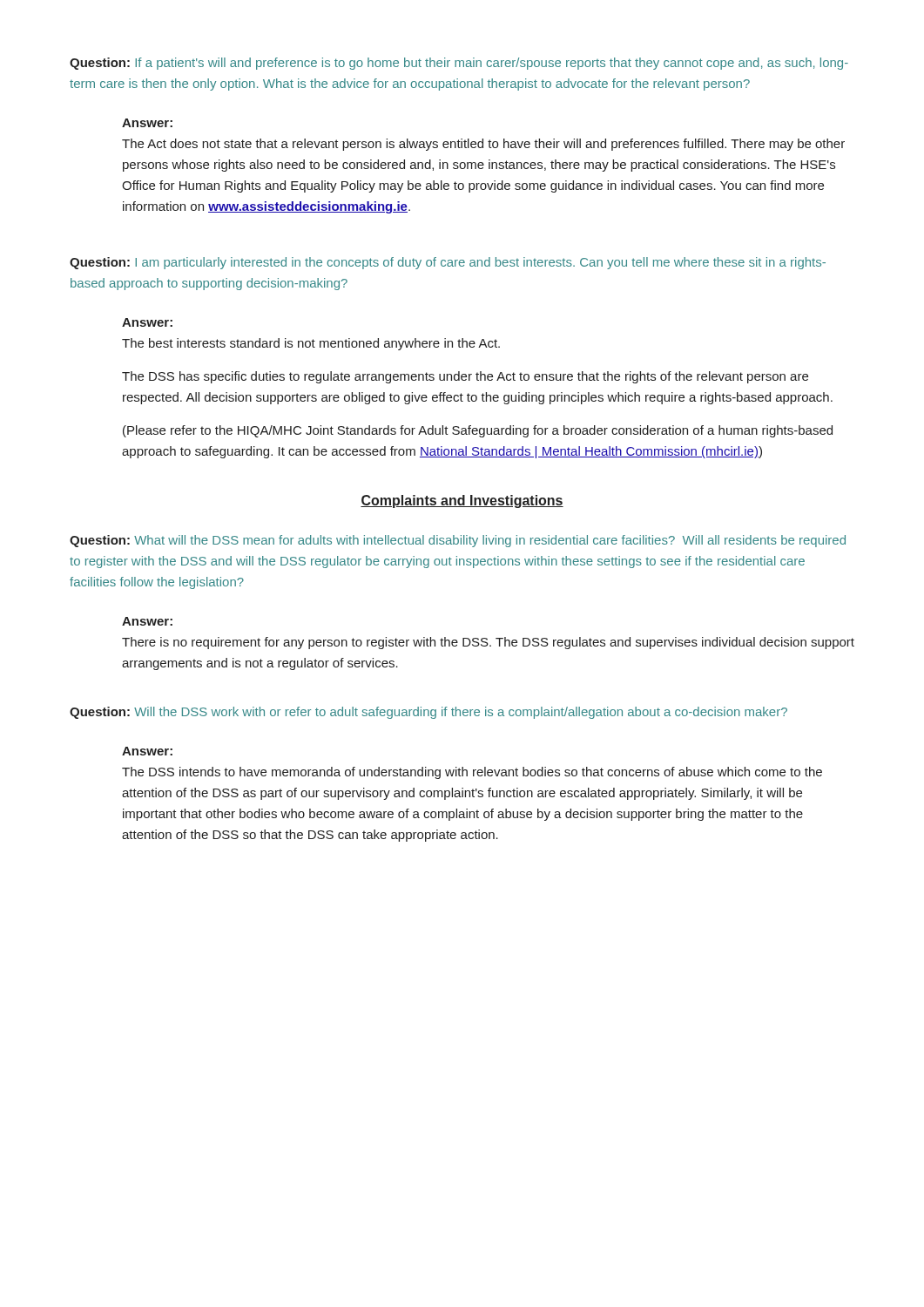Screen dimensions: 1307x924
Task: Point to the block beginning "Answer: The best interests standard"
Action: [x=488, y=388]
